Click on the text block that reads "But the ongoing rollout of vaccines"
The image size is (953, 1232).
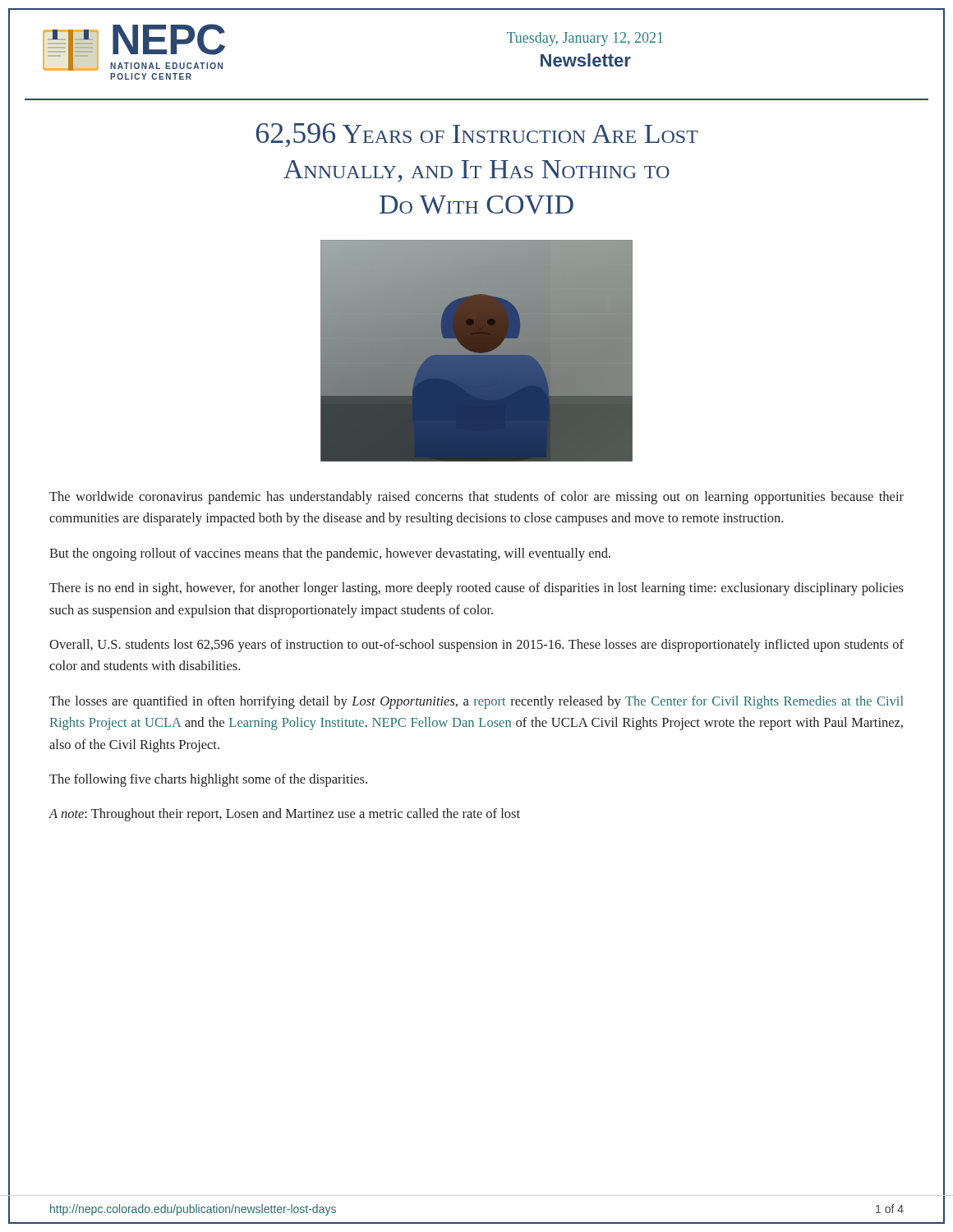click(330, 553)
